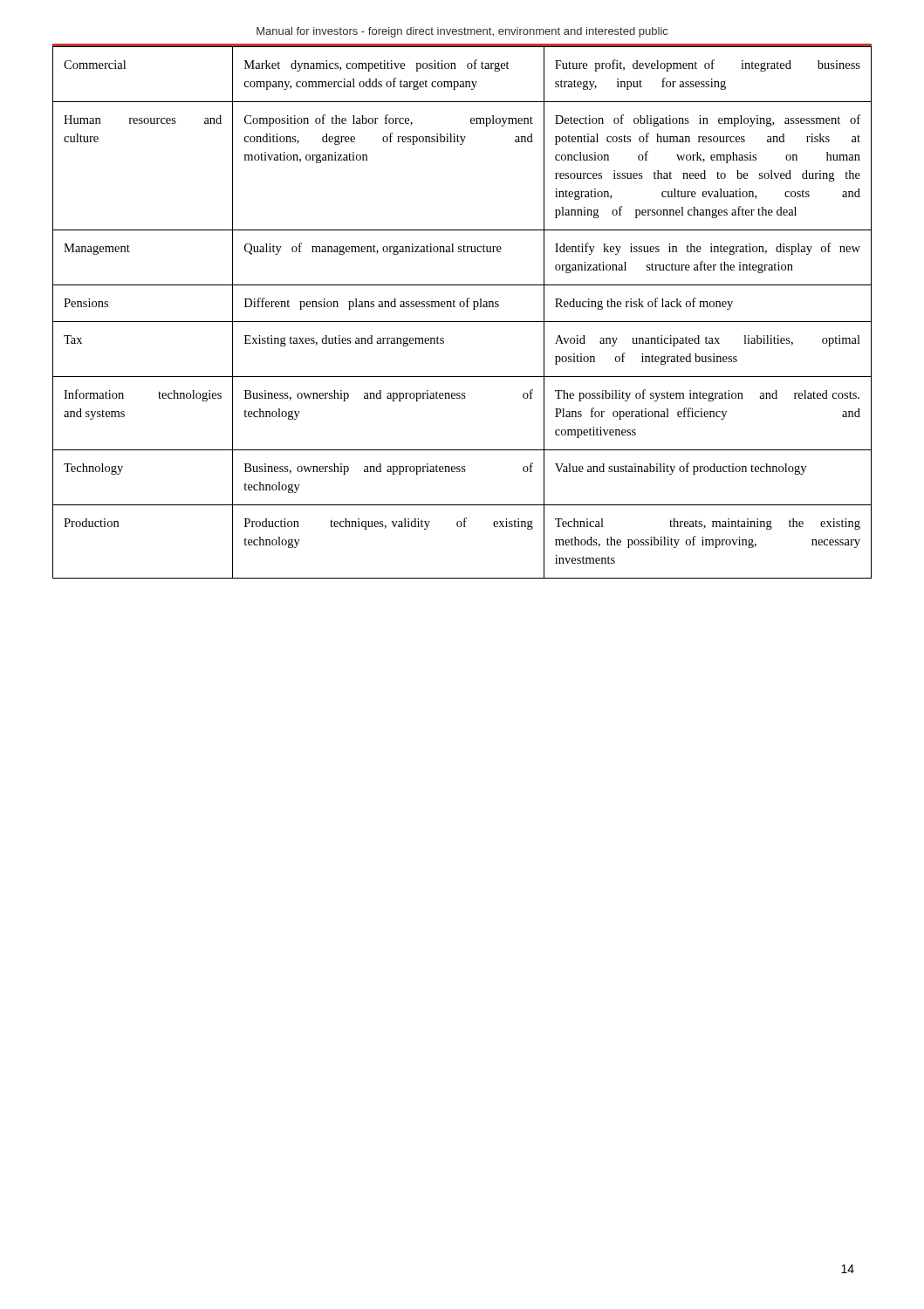Locate the table with the text "Composition of the labor"
This screenshot has width=924, height=1309.
pos(462,313)
